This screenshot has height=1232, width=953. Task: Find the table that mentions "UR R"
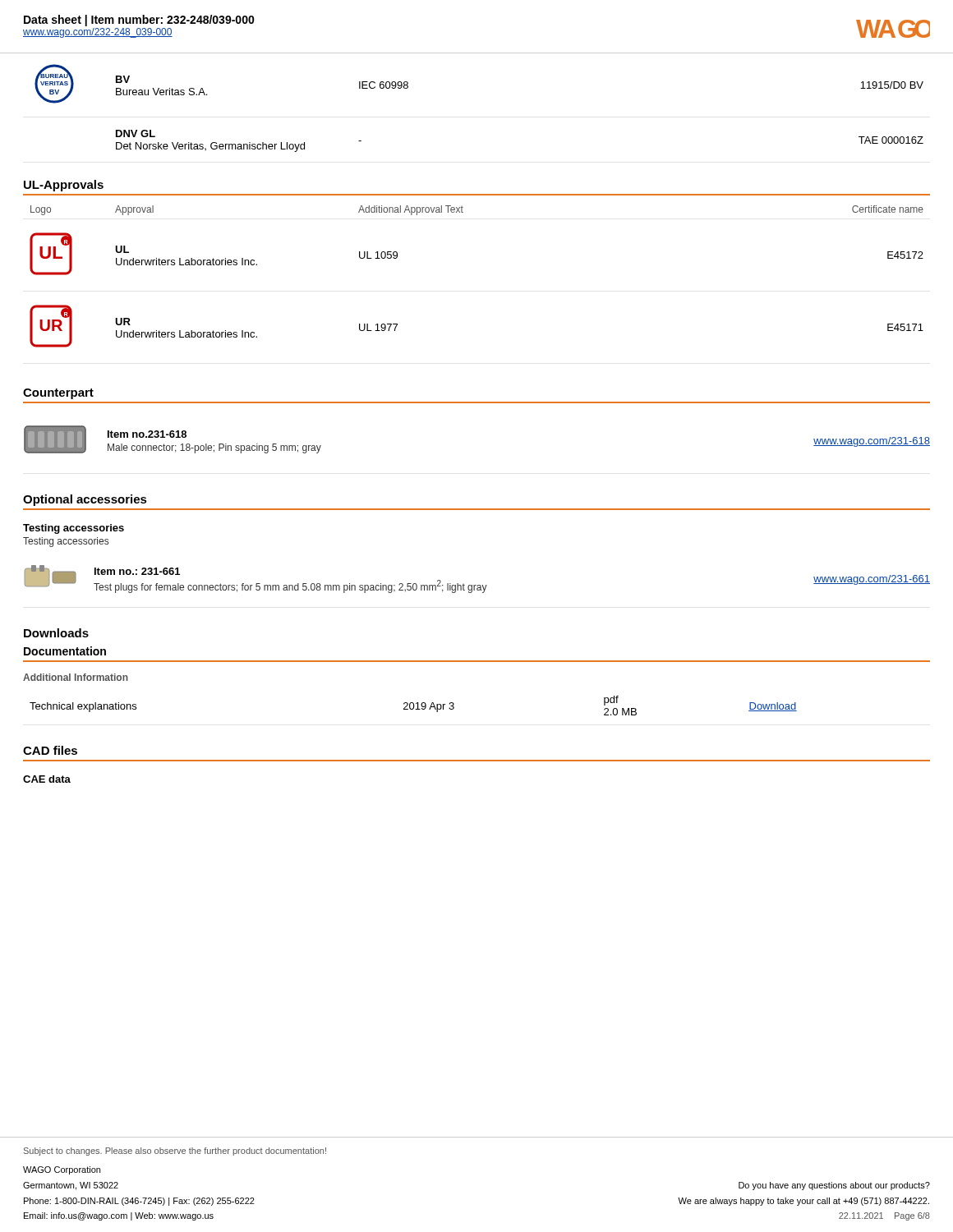click(x=476, y=282)
